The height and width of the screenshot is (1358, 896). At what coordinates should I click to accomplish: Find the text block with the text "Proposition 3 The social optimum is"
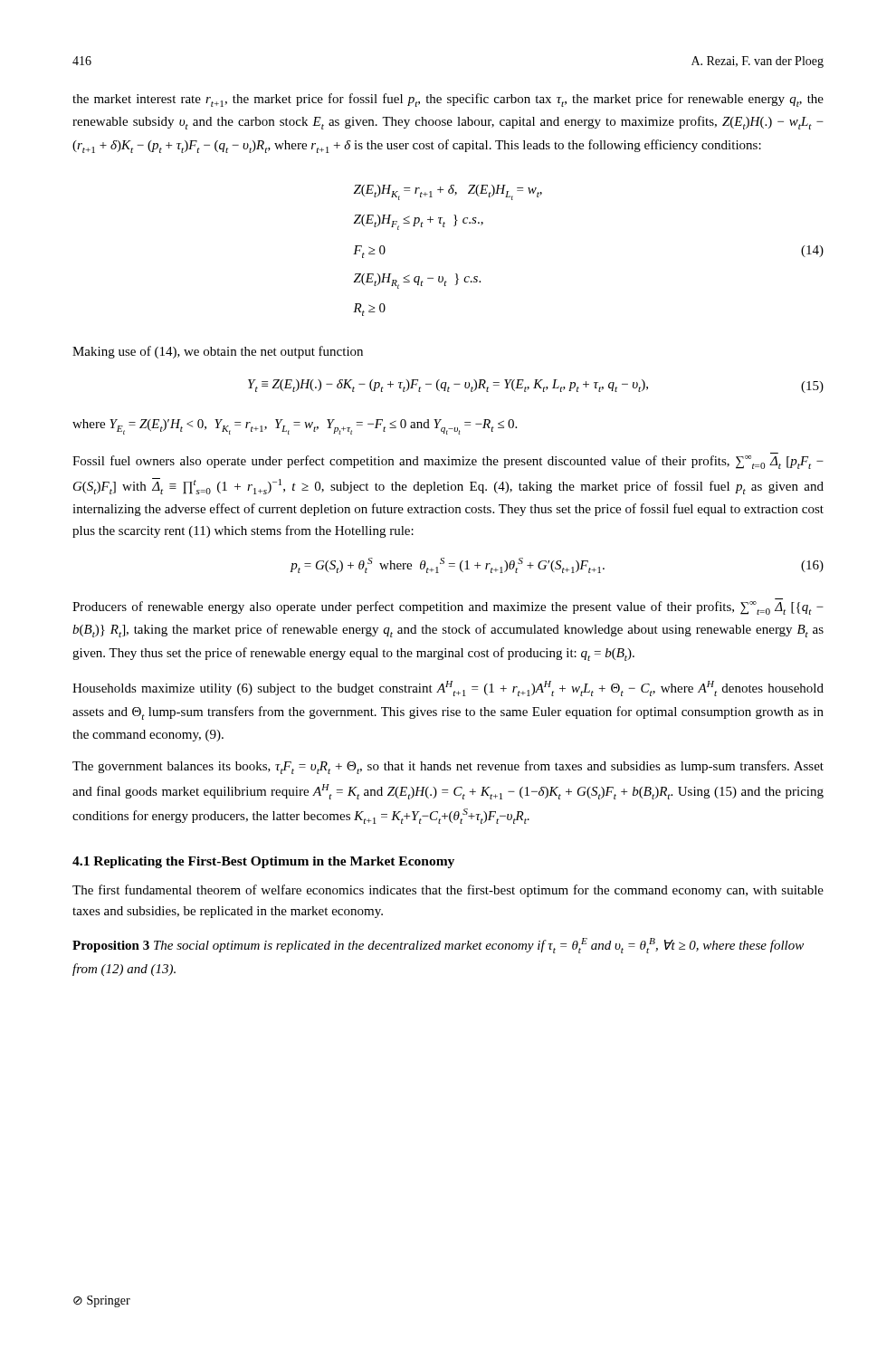coord(438,956)
